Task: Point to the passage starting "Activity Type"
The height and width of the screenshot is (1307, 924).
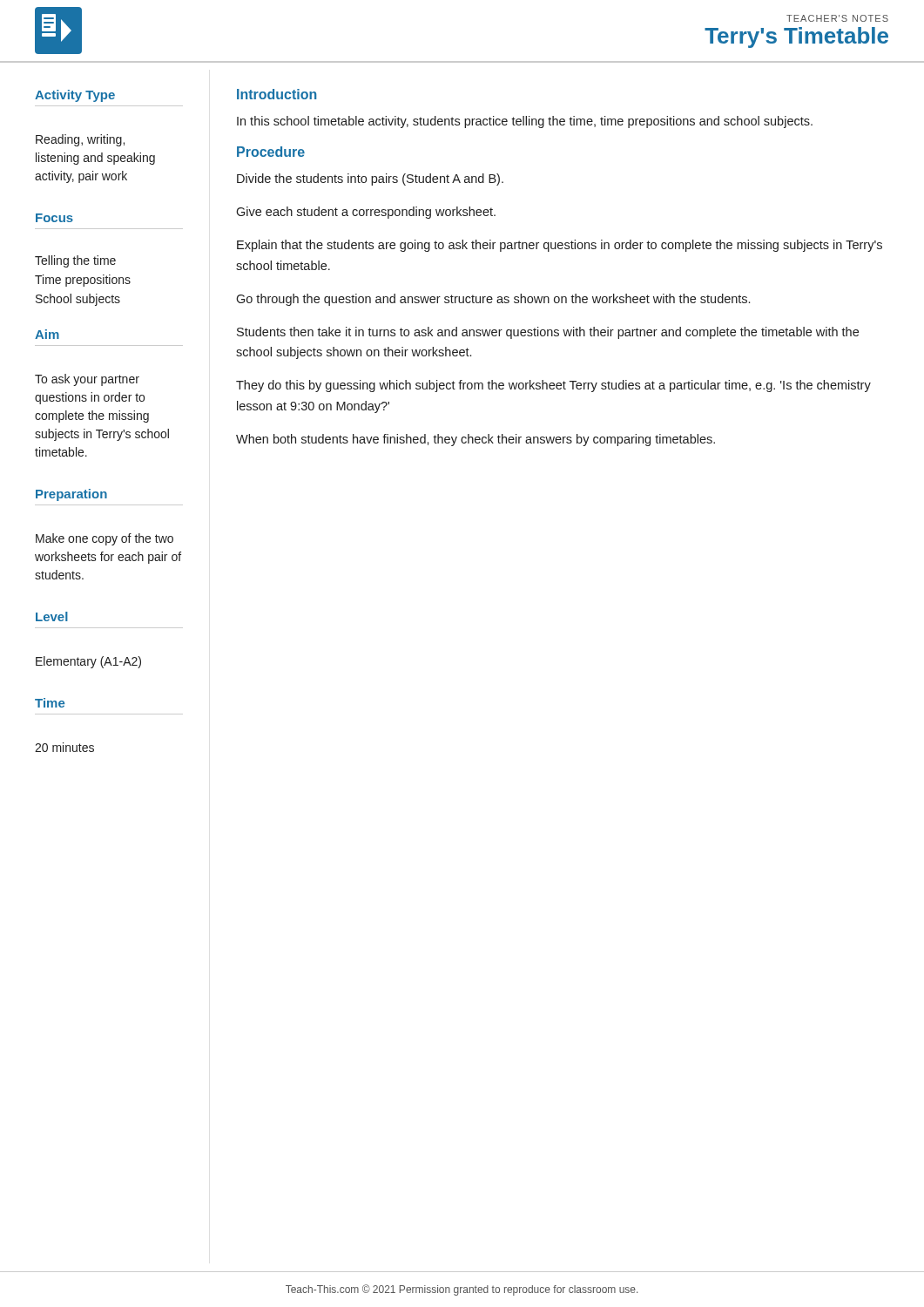Action: 109,97
